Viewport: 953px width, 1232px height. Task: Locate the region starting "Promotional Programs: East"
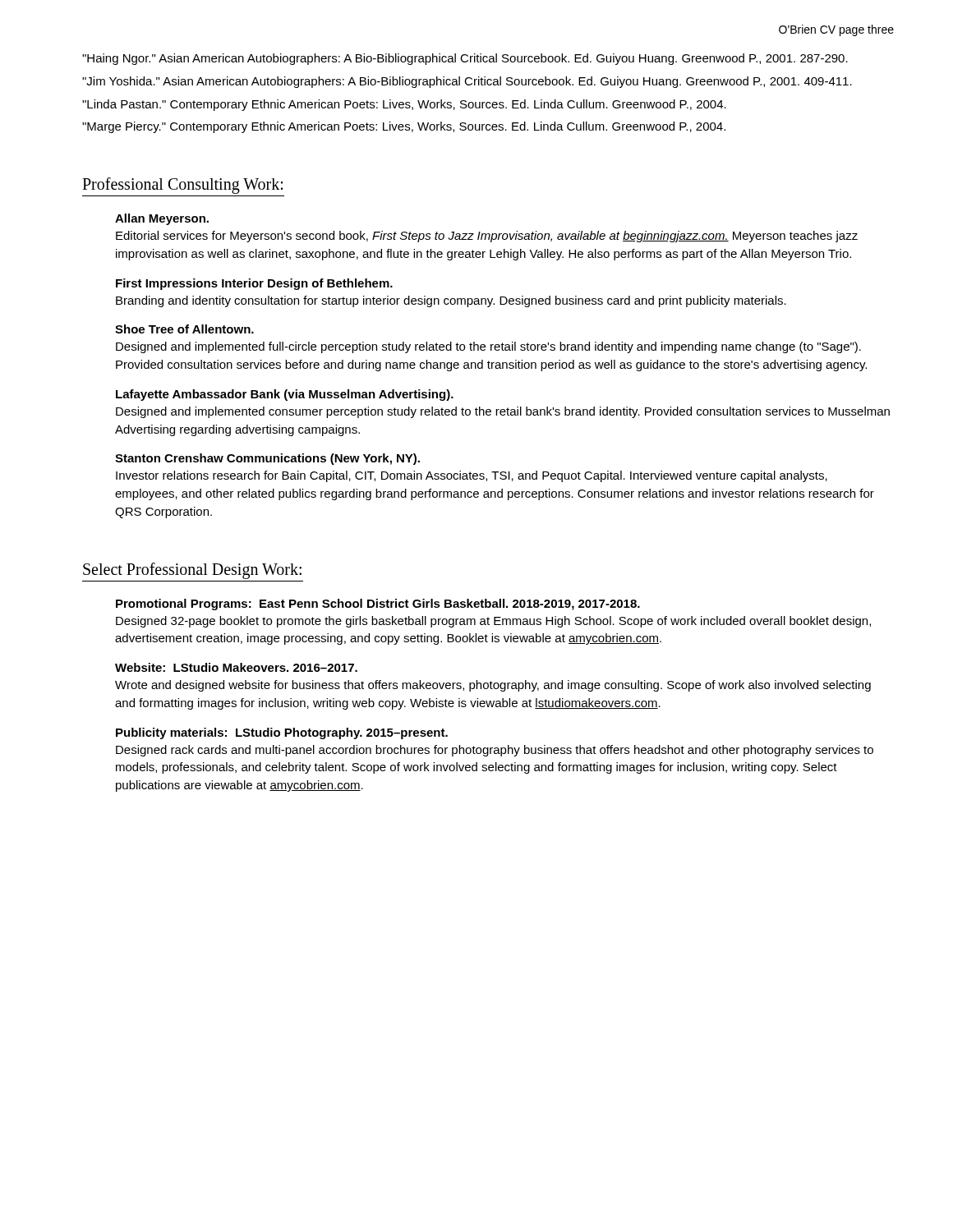coord(504,622)
